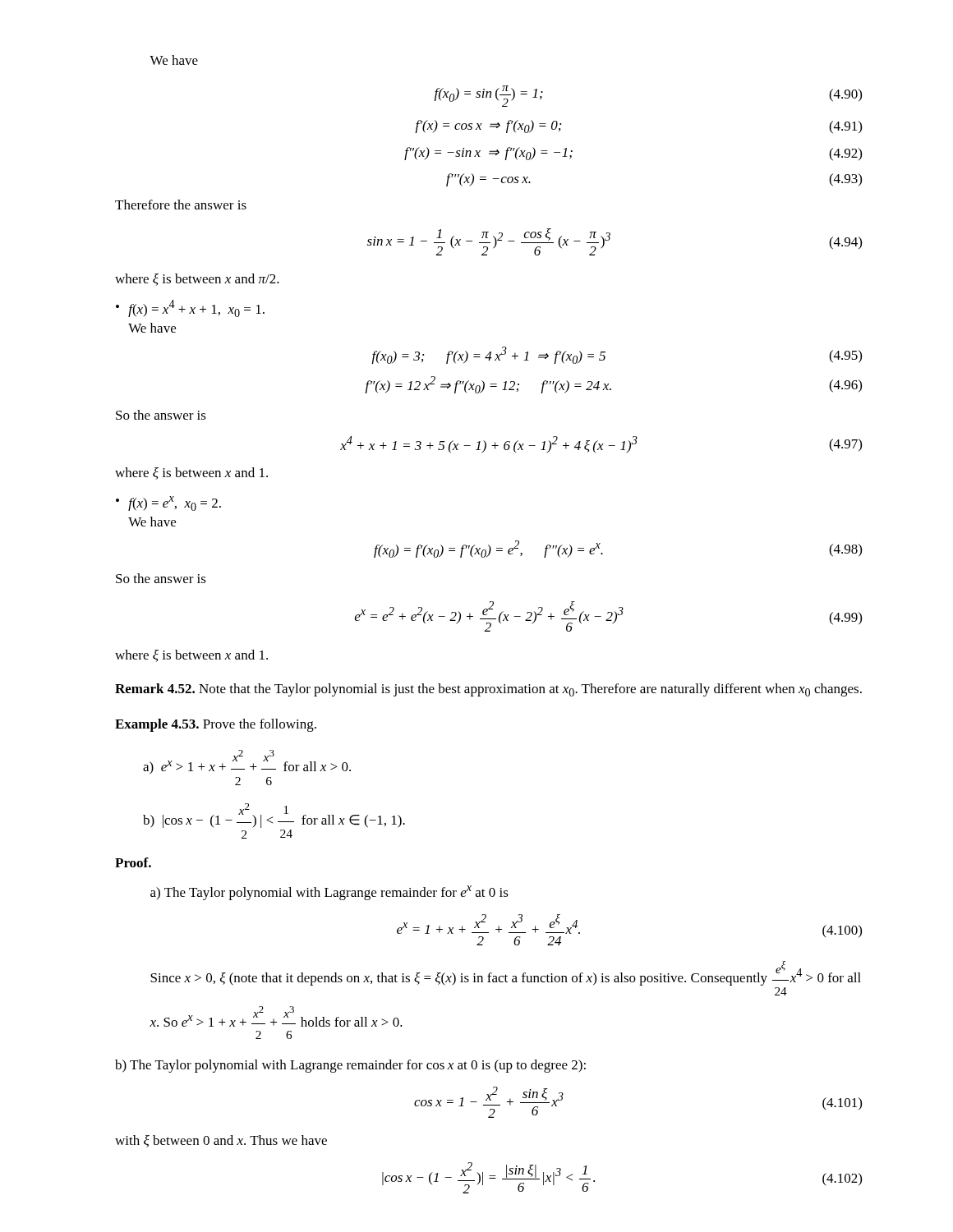Click on the text that says "Therefore the answer is"

(x=181, y=205)
